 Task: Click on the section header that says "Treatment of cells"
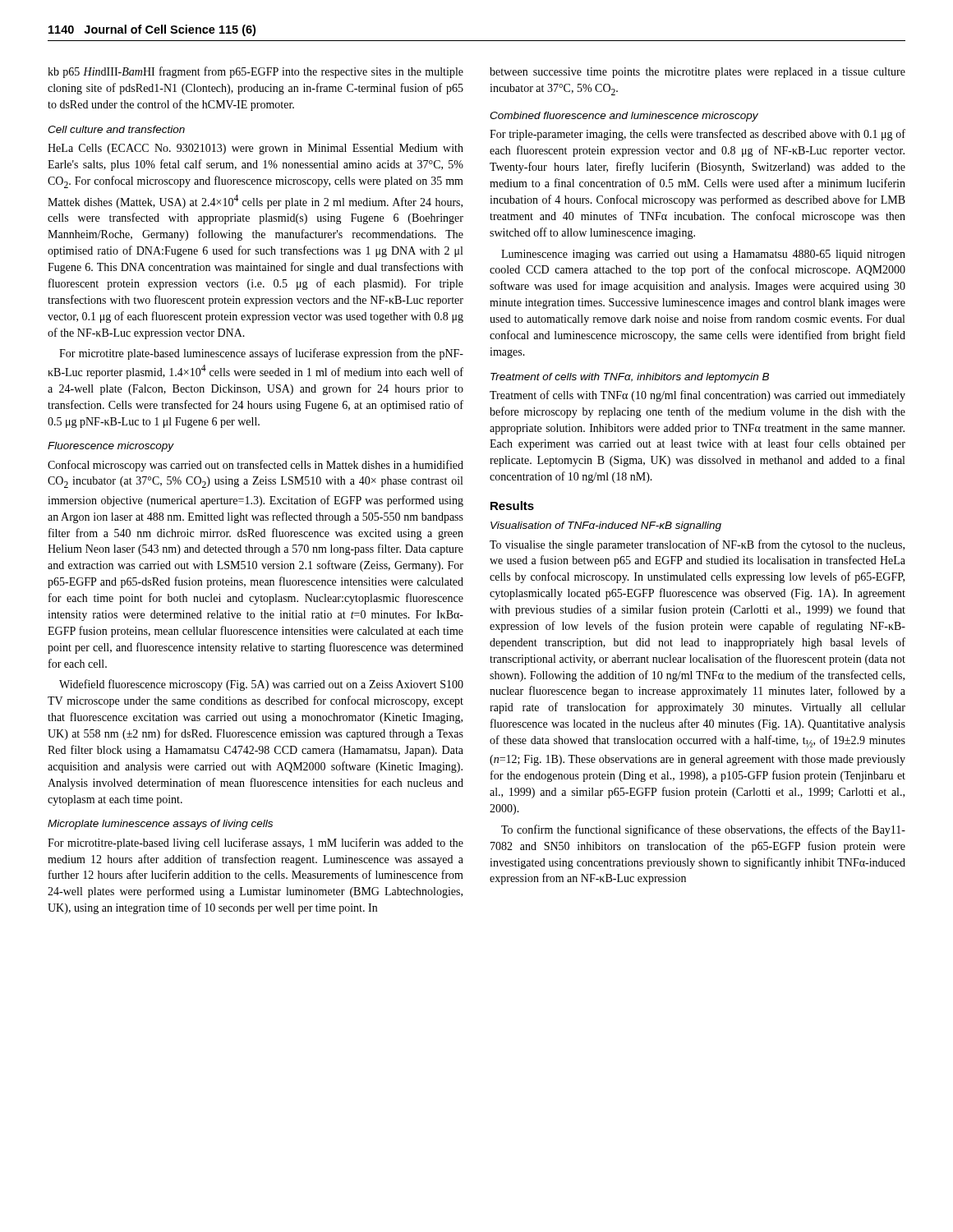(630, 376)
